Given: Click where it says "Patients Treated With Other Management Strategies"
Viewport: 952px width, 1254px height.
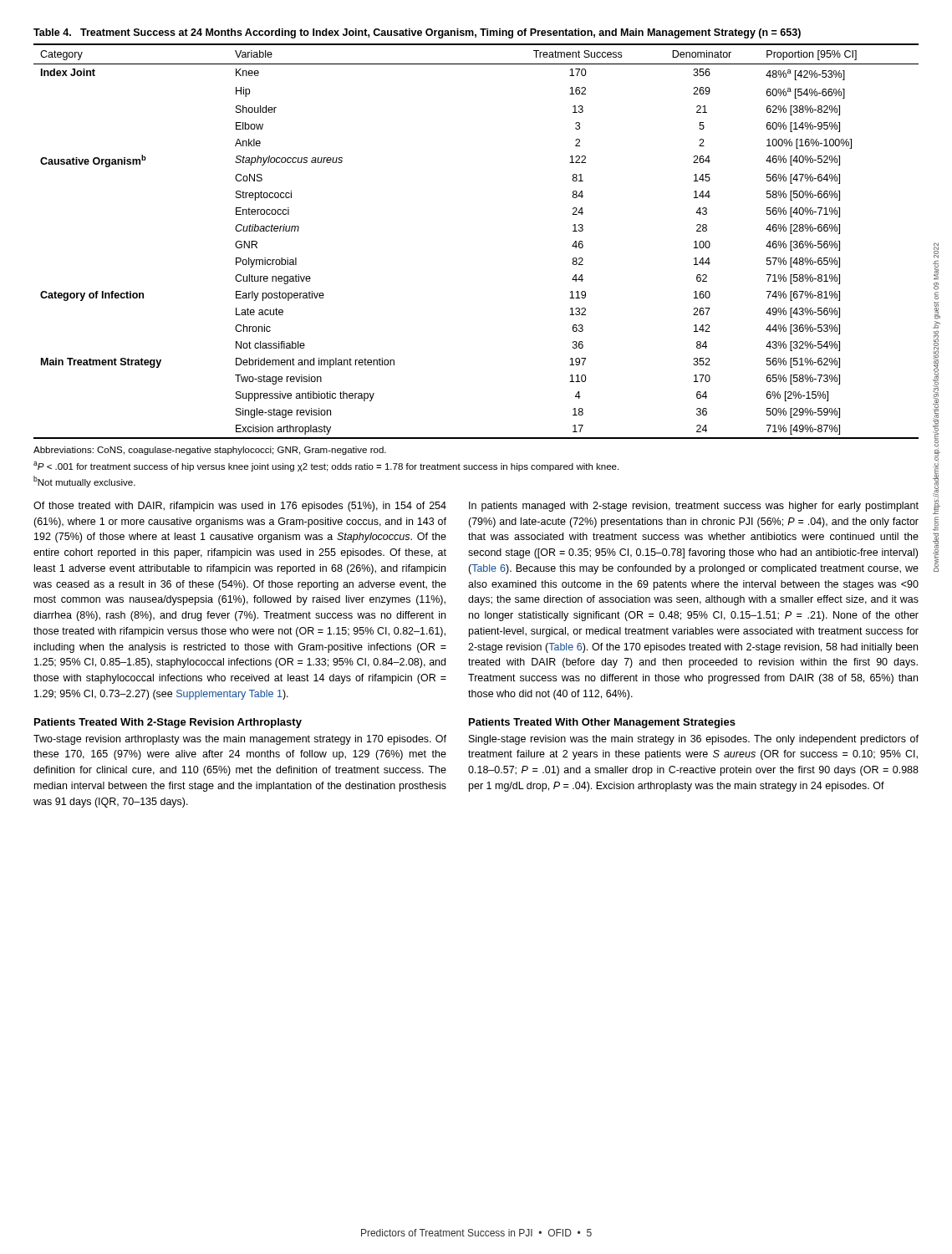Looking at the screenshot, I should click(x=602, y=722).
